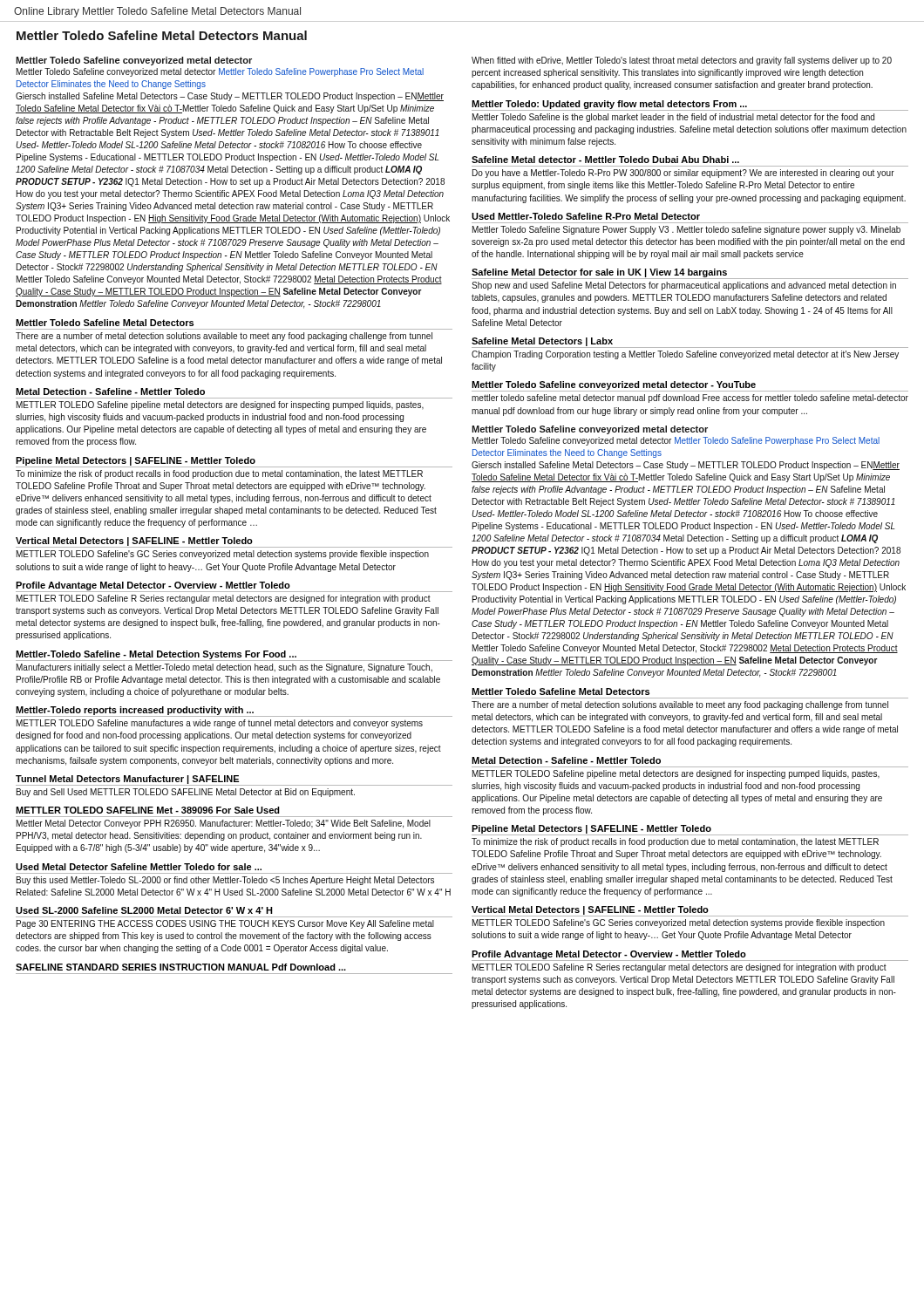Screen dimensions: 1308x924
Task: Find the text block starting "Used SL-2000 Safeline"
Action: click(x=144, y=910)
